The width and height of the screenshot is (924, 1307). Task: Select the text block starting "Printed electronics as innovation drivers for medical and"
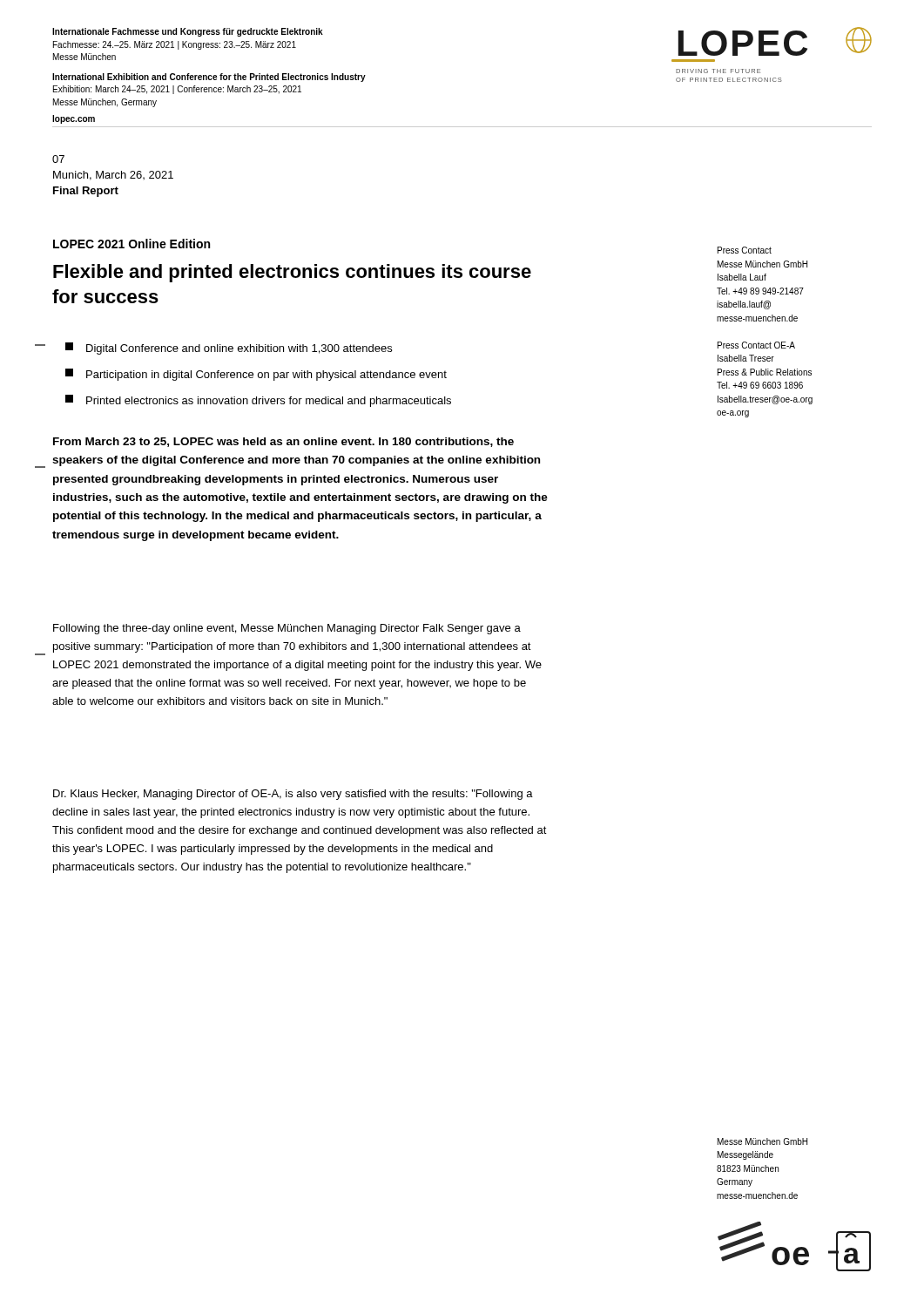tap(258, 401)
